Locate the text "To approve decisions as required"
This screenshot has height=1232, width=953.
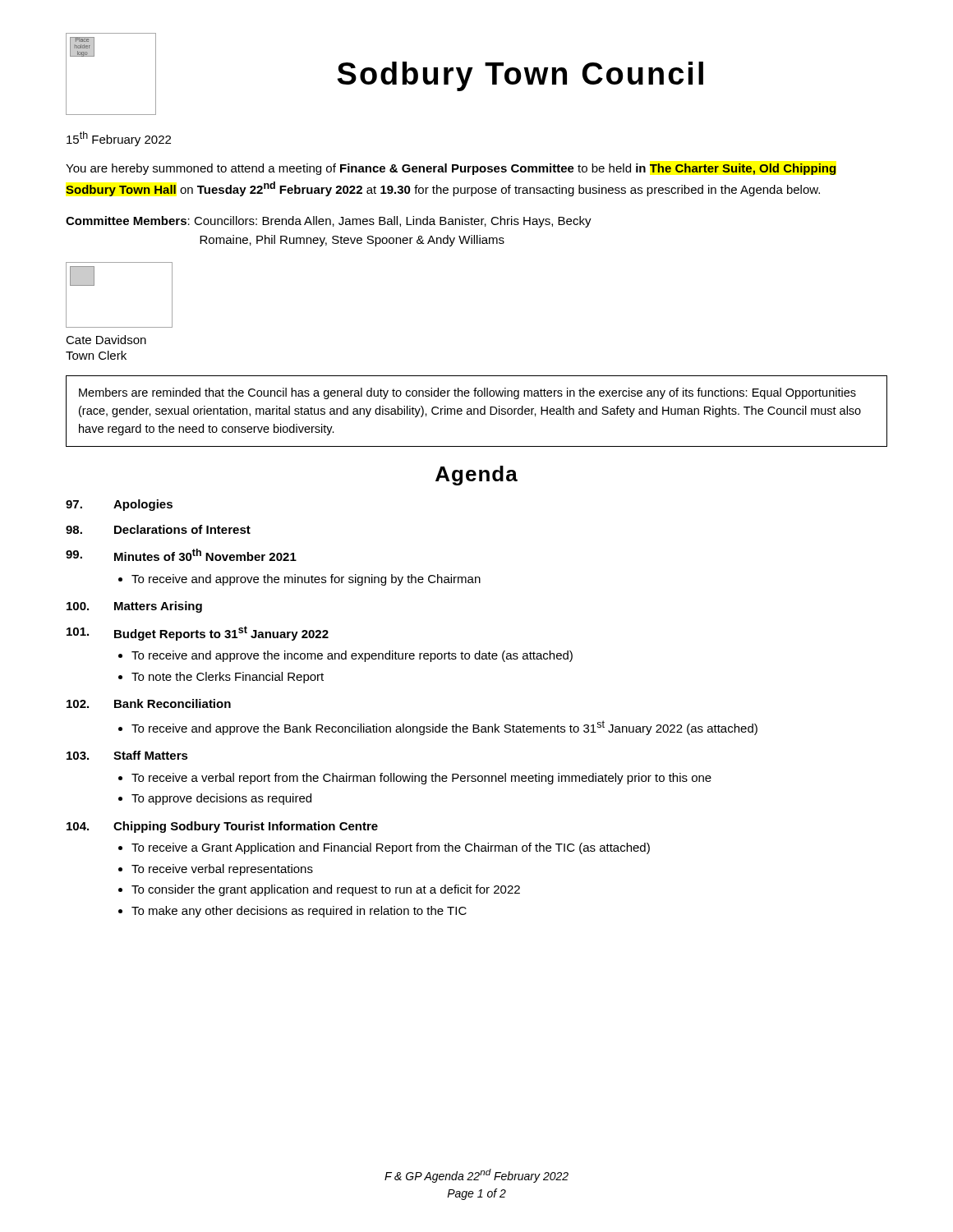[222, 798]
